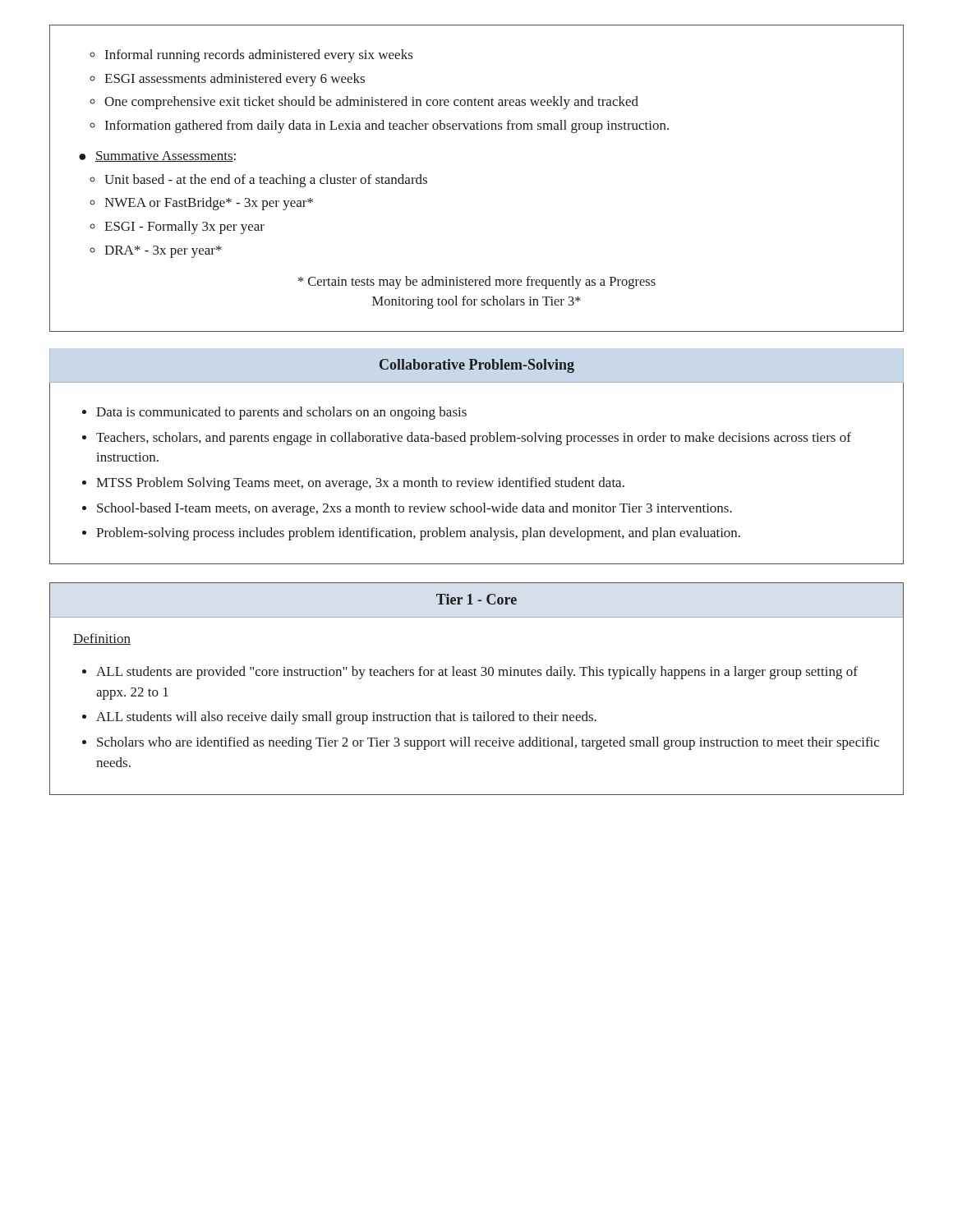
Task: Click on the list item that reads "Data is communicated to parents and scholars on"
Action: tap(282, 412)
